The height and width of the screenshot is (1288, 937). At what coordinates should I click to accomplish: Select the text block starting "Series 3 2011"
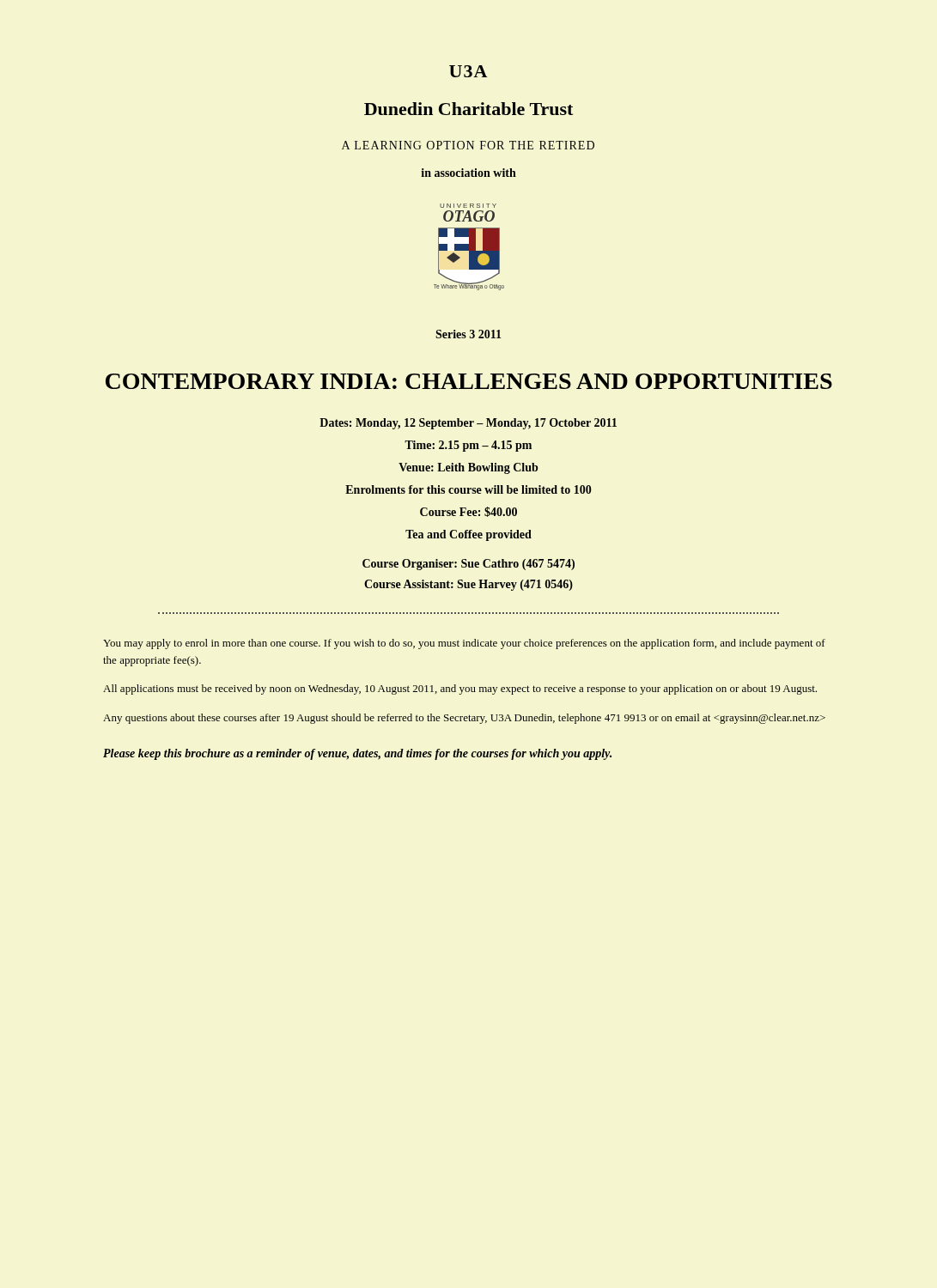coord(468,334)
